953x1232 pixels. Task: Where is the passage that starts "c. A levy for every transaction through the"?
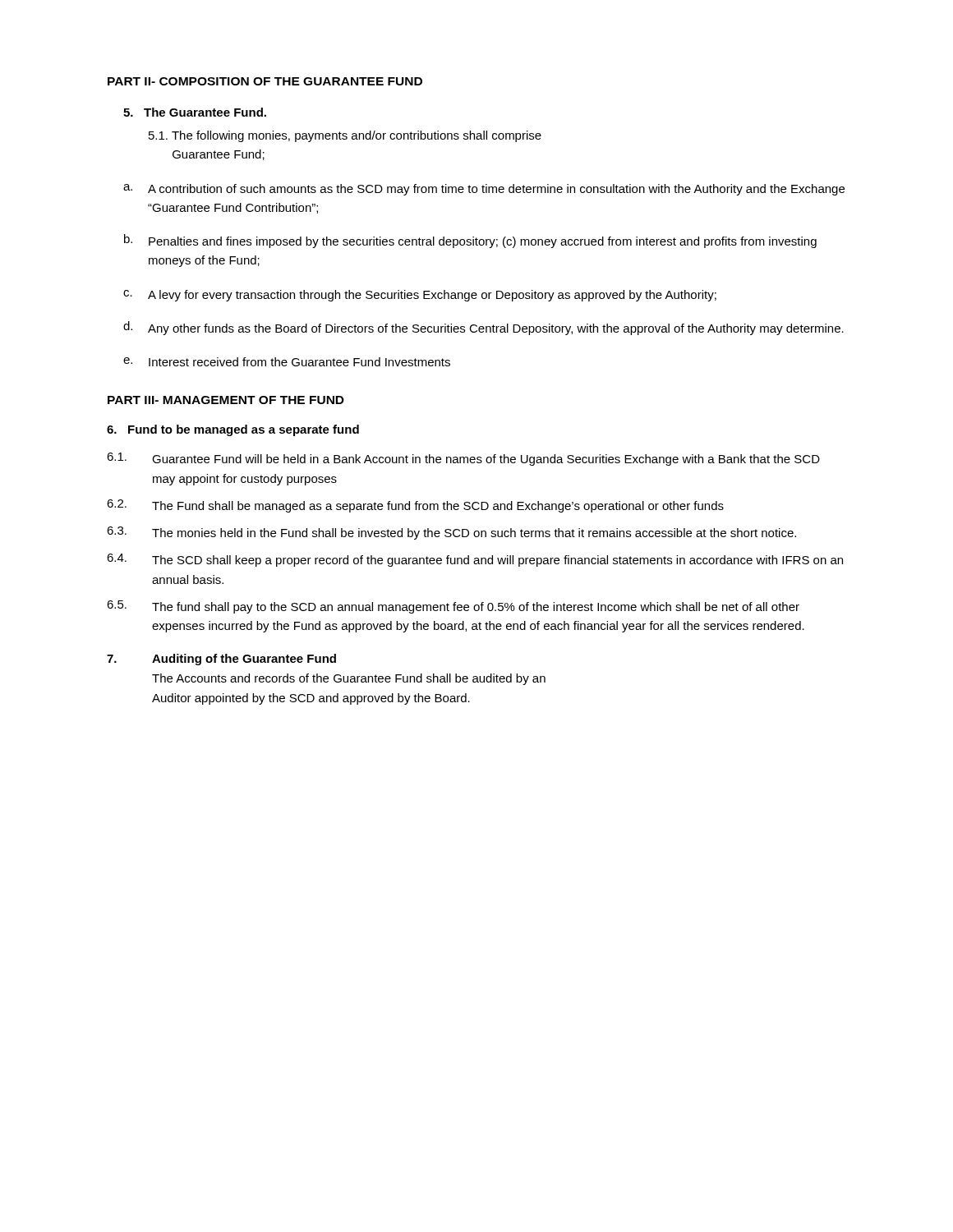(485, 294)
